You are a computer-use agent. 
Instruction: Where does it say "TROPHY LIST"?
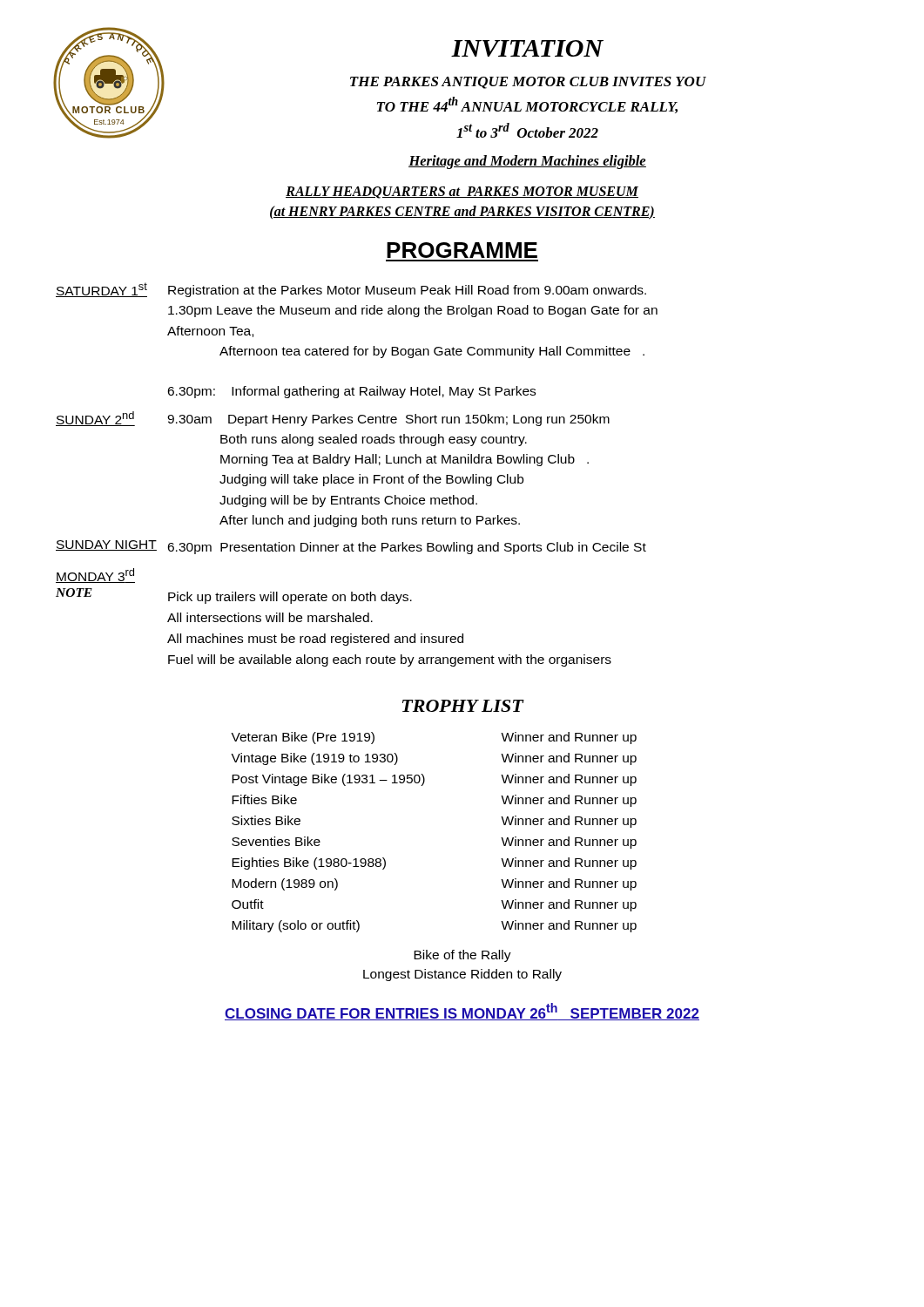click(462, 706)
